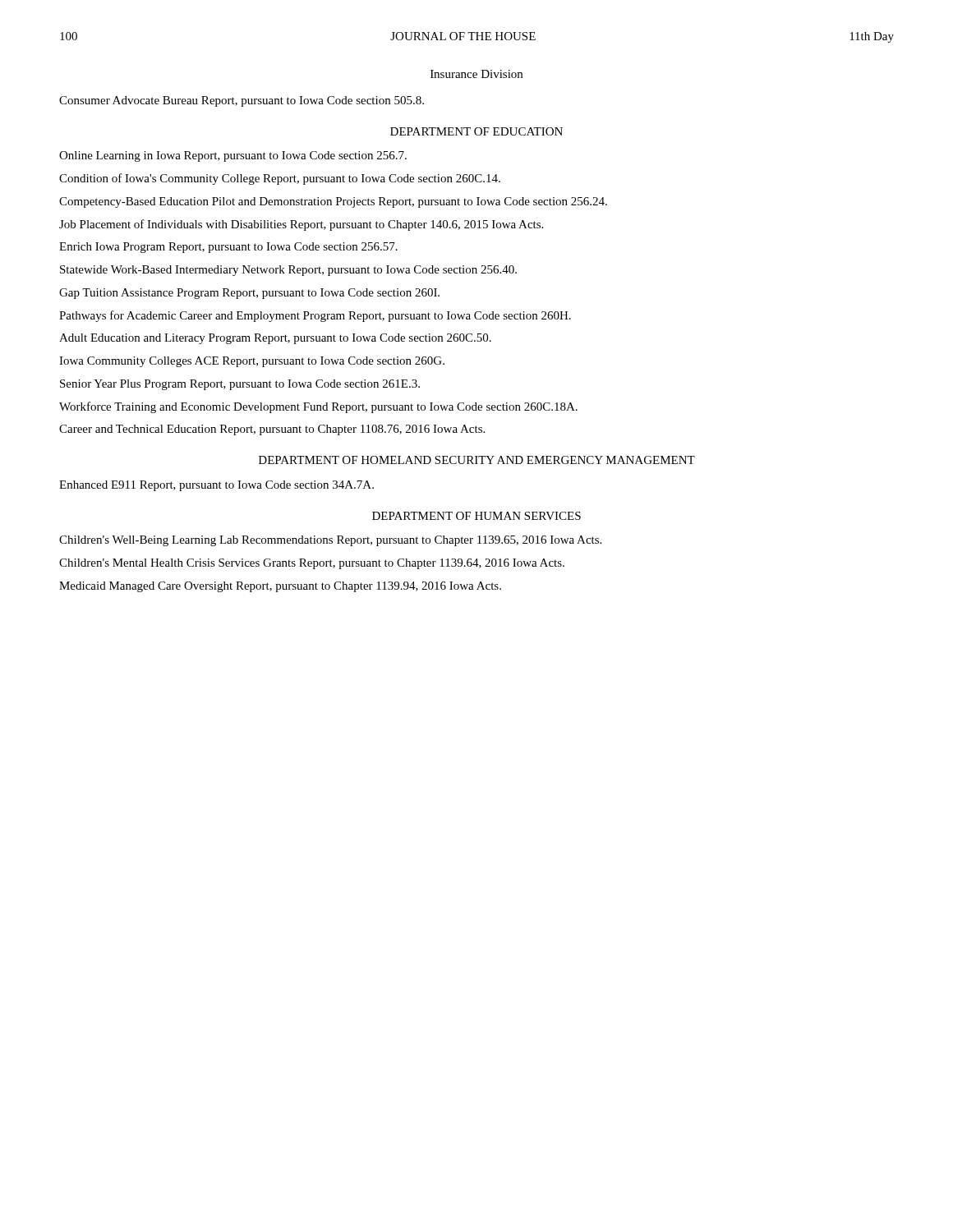Locate the block of text that opens with "Iowa Community Colleges ACE"
953x1232 pixels.
252,361
